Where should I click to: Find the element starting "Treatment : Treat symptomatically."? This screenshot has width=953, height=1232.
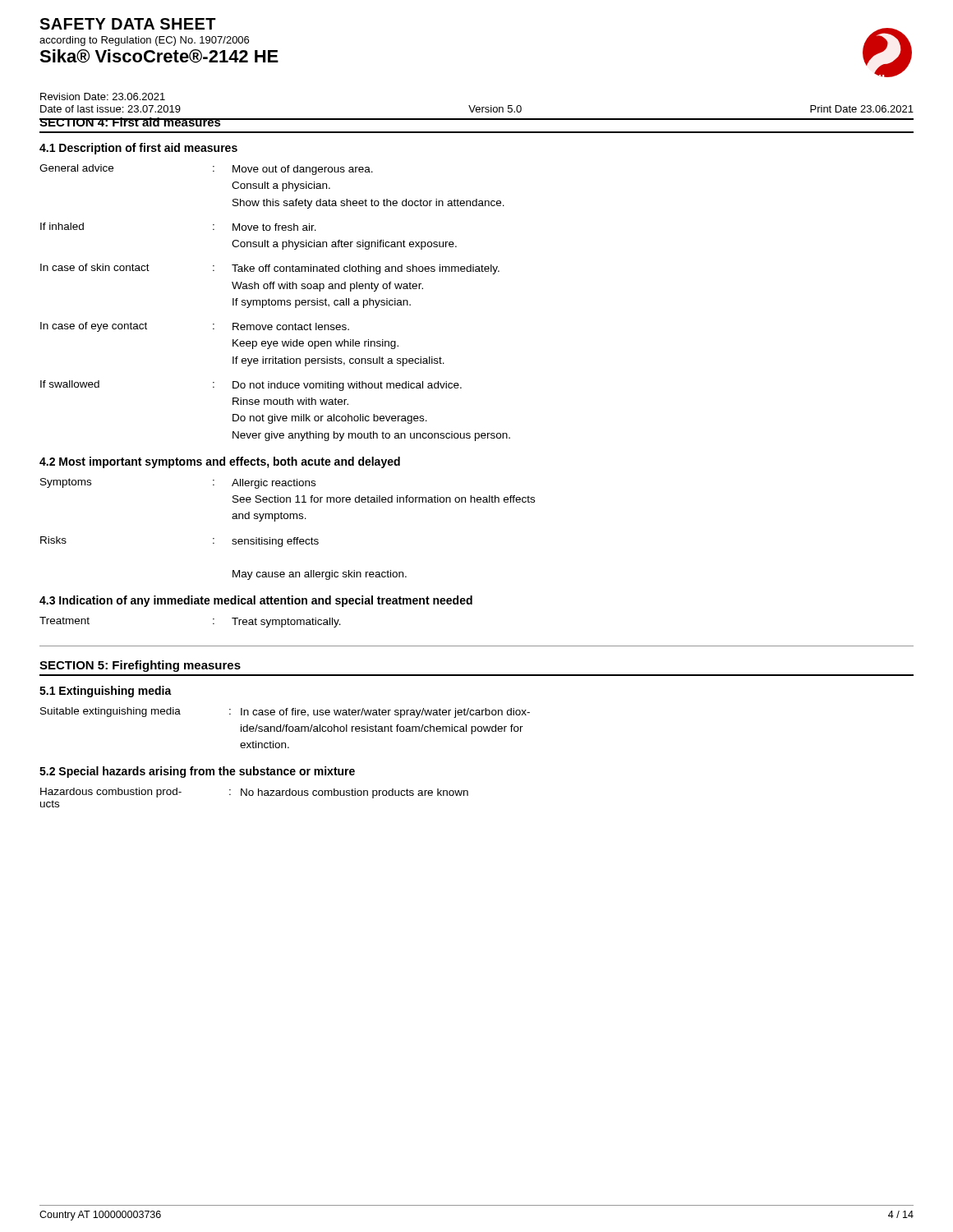60,622
